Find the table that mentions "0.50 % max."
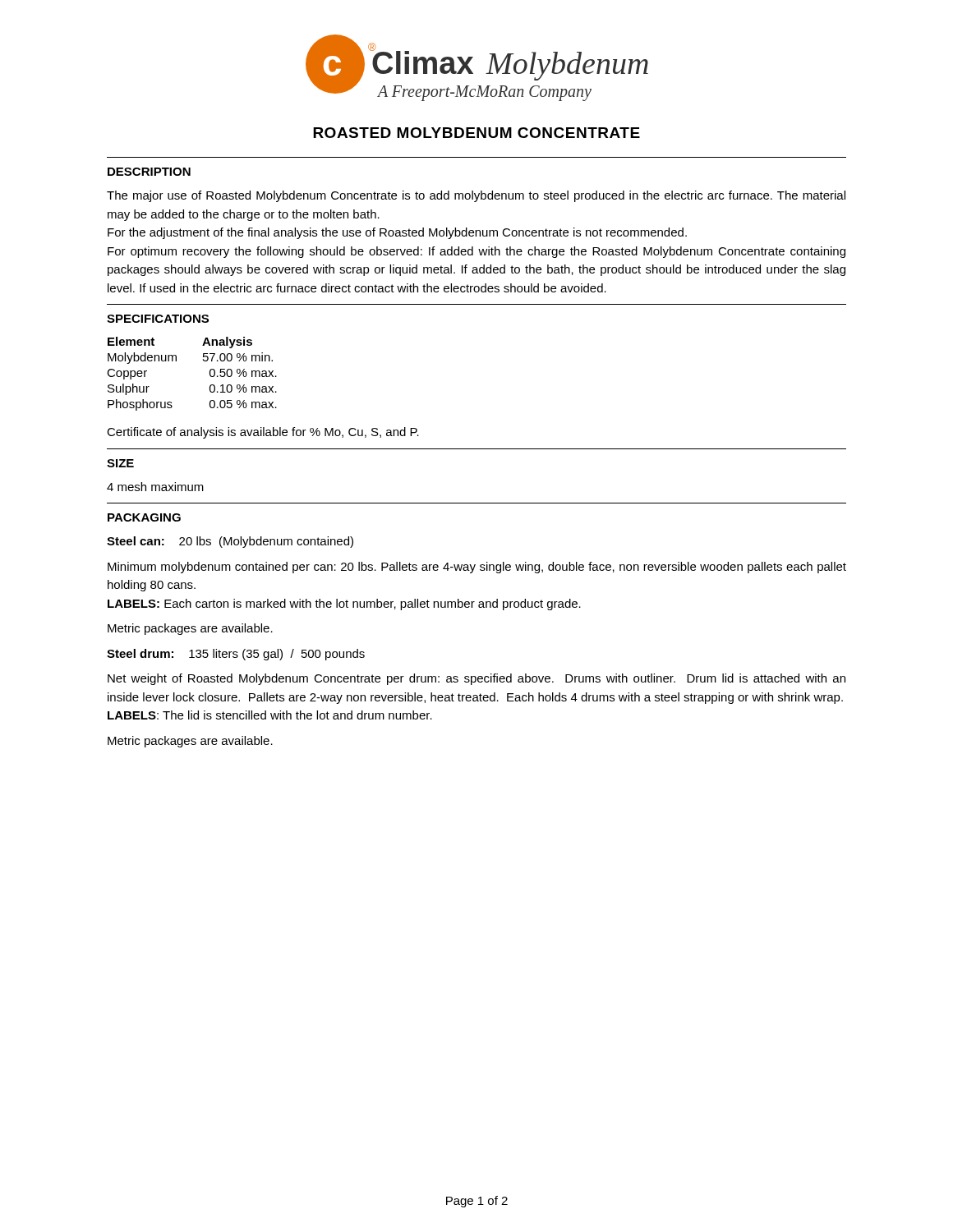 pyautogui.click(x=476, y=372)
